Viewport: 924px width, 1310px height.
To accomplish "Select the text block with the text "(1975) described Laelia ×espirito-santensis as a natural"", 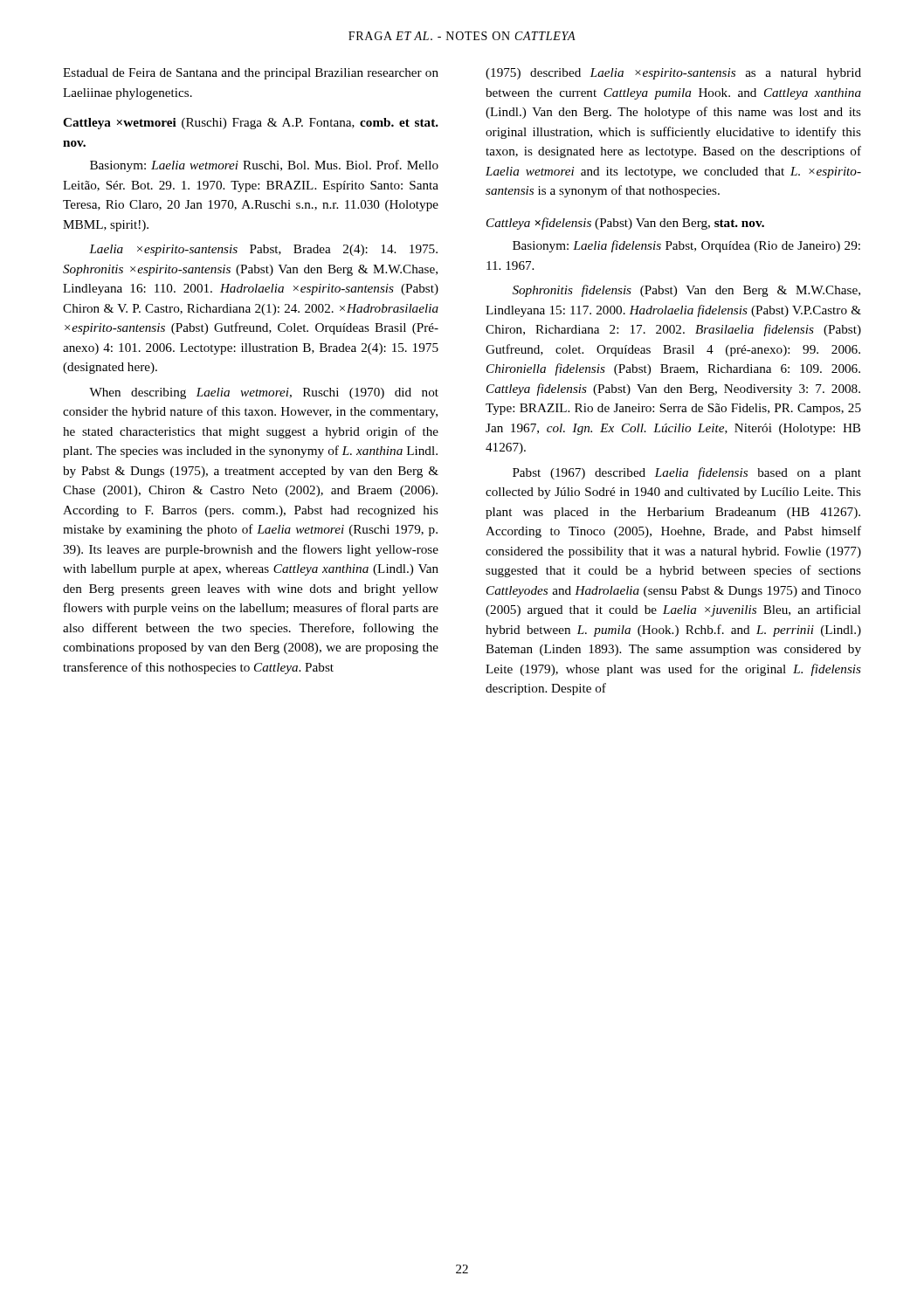I will (673, 131).
